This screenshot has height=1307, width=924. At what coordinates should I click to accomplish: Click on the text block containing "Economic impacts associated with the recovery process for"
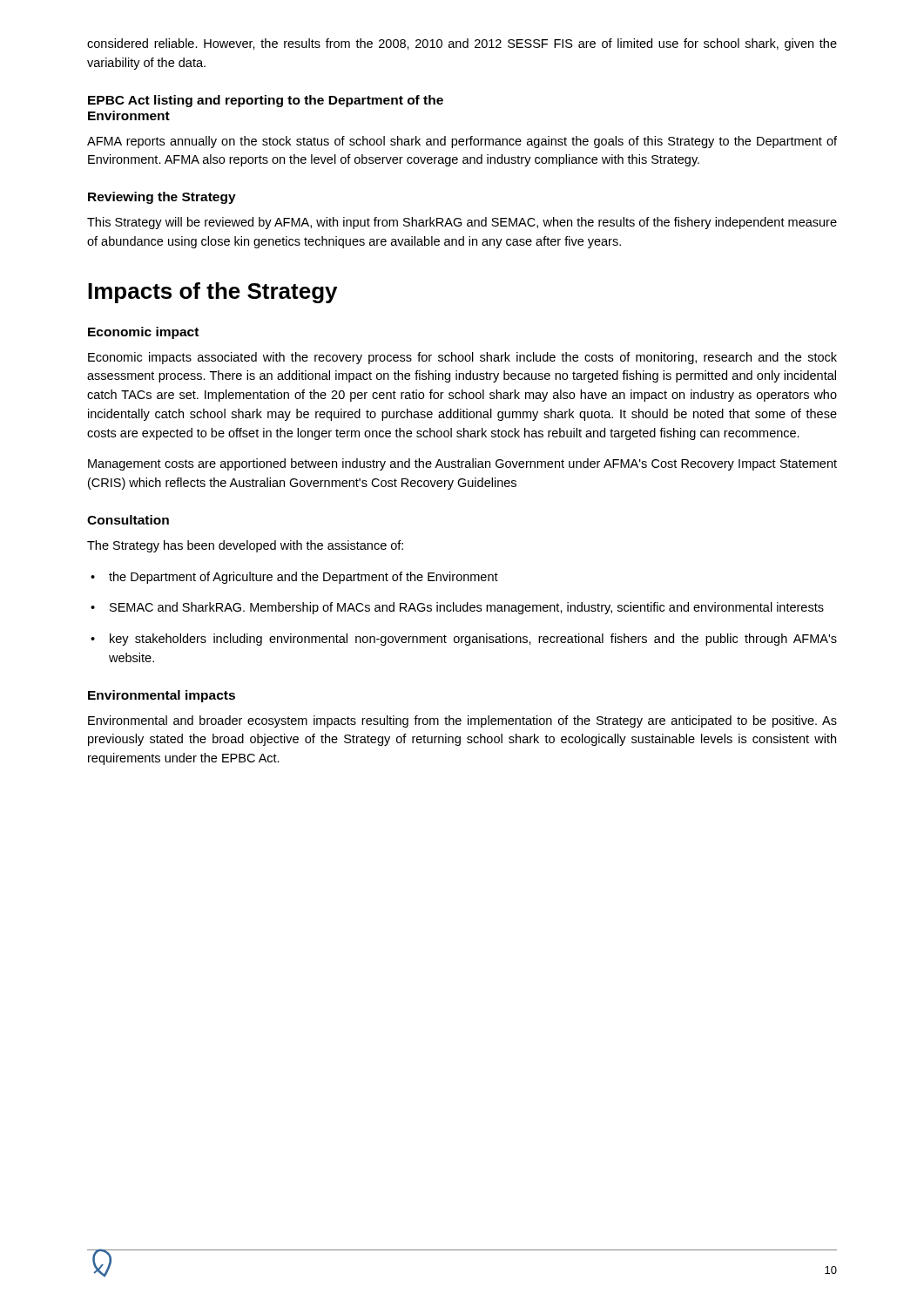[x=462, y=395]
